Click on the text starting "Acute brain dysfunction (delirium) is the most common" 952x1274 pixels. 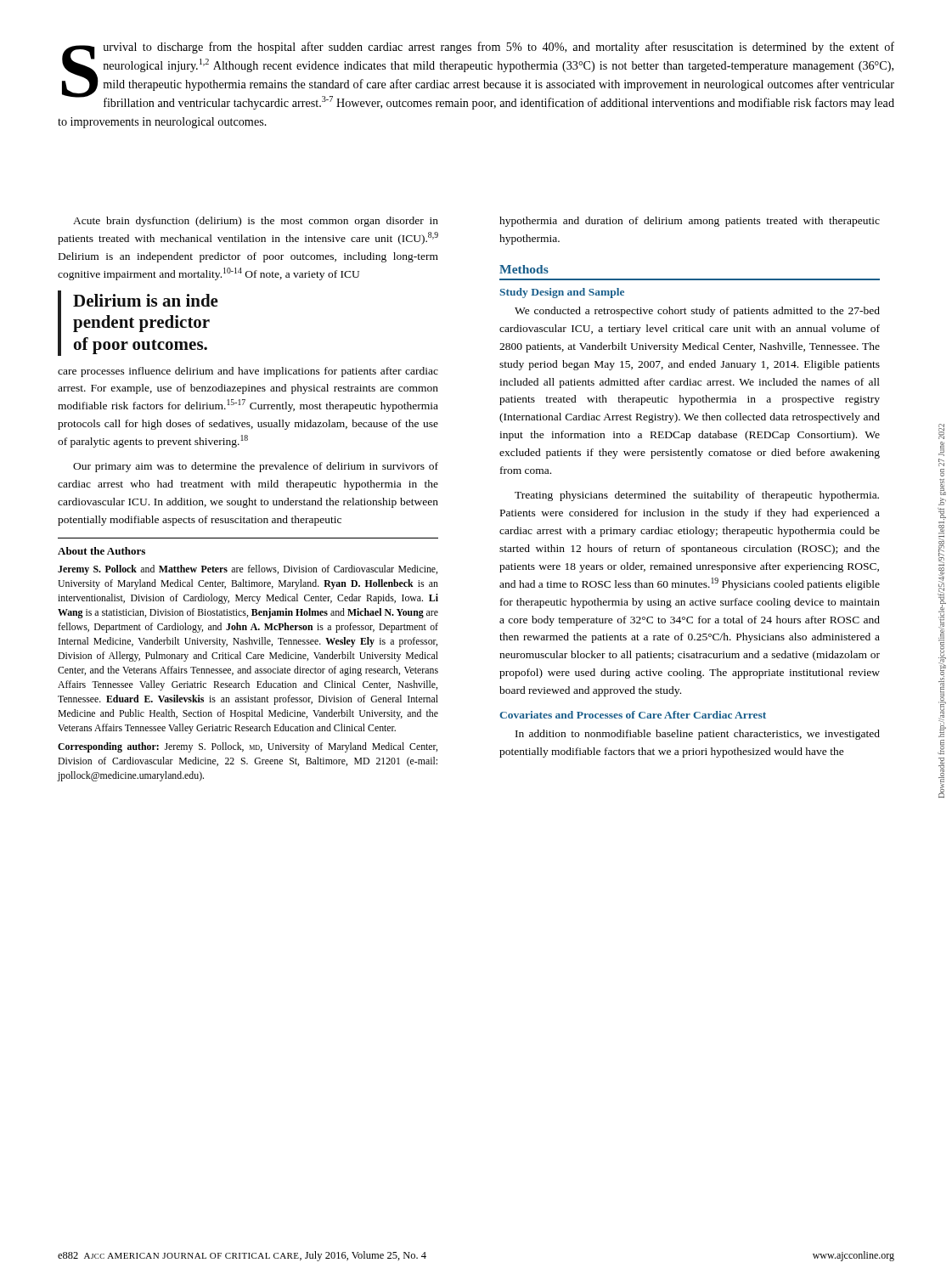(x=248, y=248)
